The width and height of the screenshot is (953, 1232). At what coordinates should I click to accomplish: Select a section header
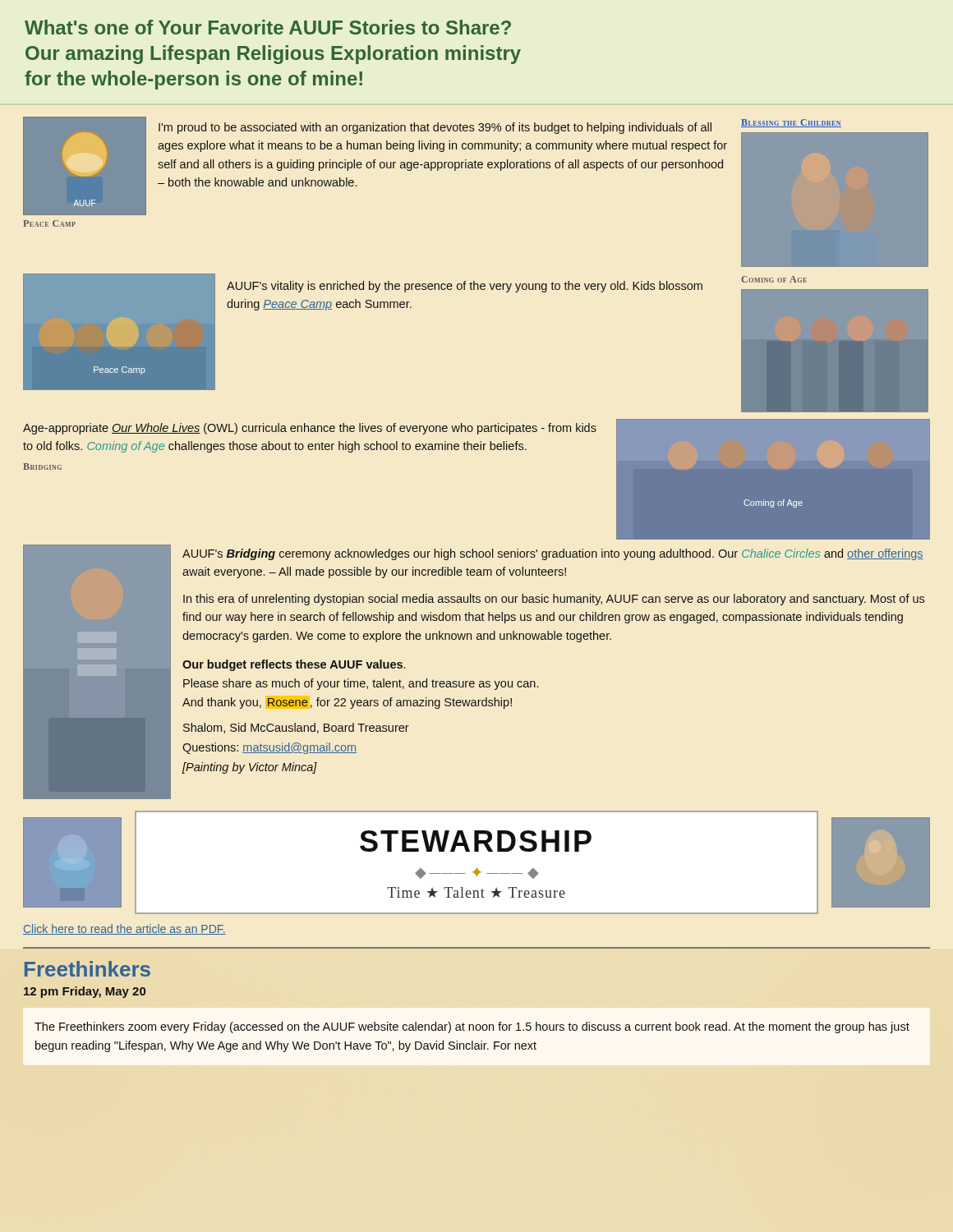(x=87, y=969)
